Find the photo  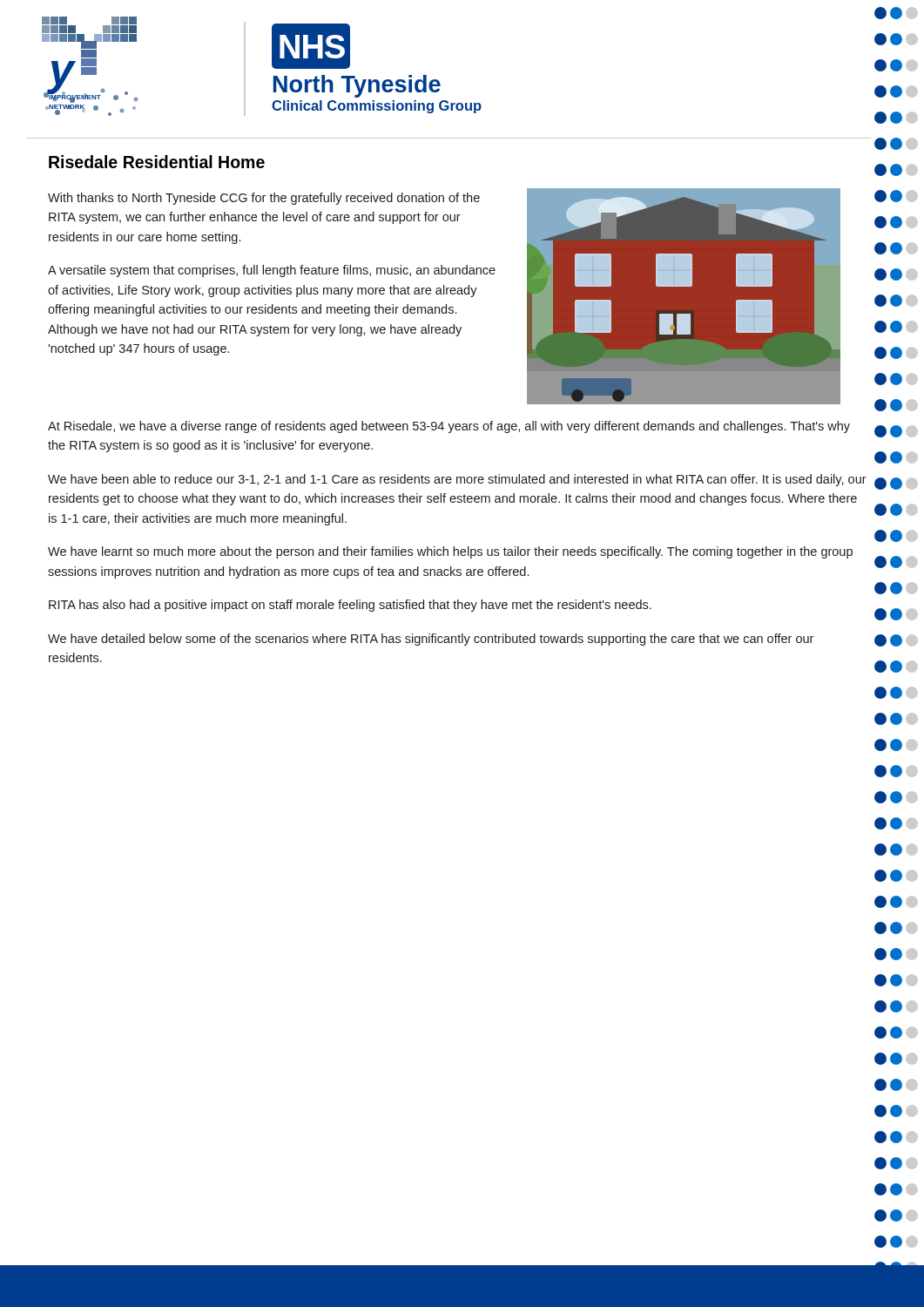(684, 298)
